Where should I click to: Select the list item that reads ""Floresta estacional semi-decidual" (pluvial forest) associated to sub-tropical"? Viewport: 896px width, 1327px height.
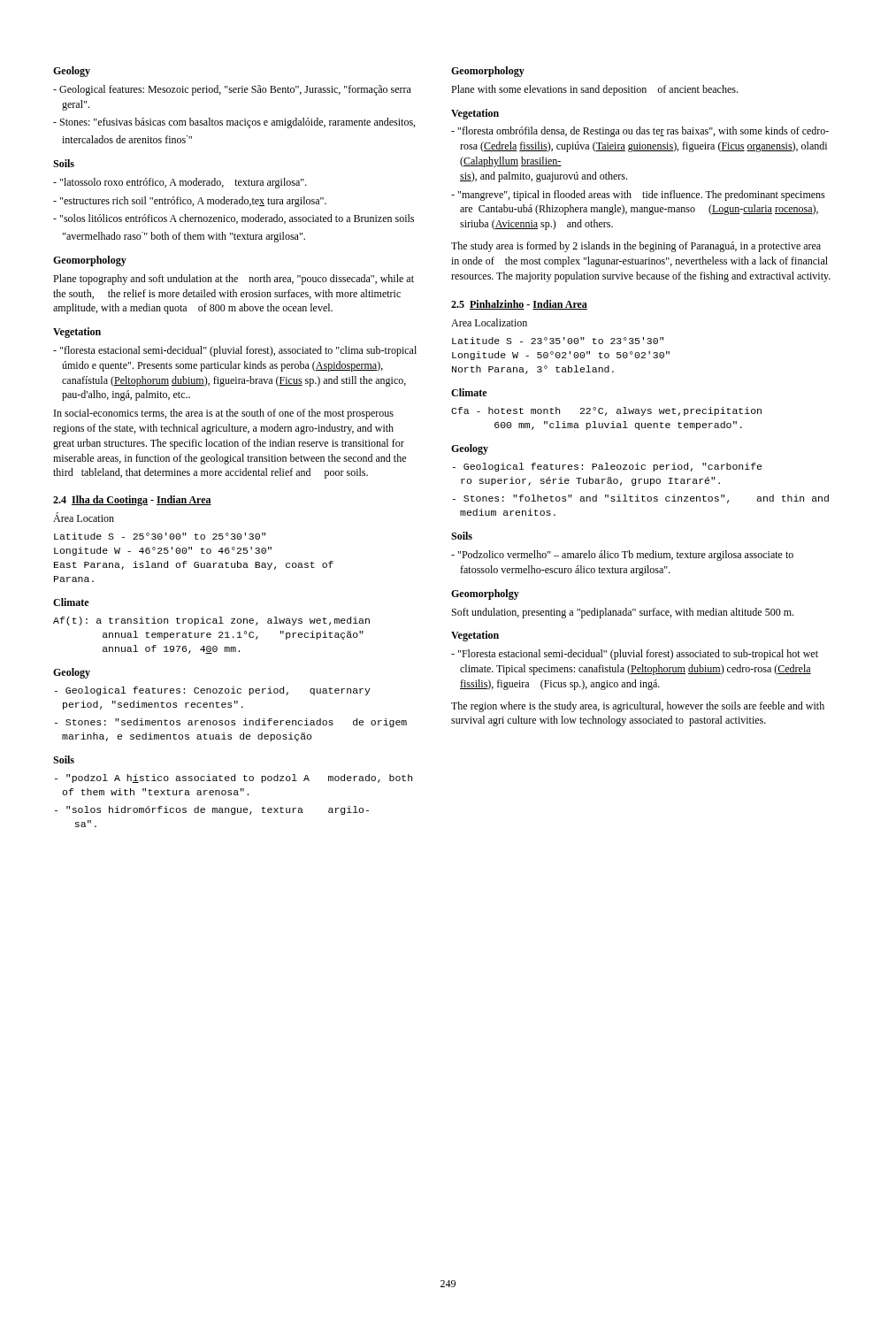point(635,669)
